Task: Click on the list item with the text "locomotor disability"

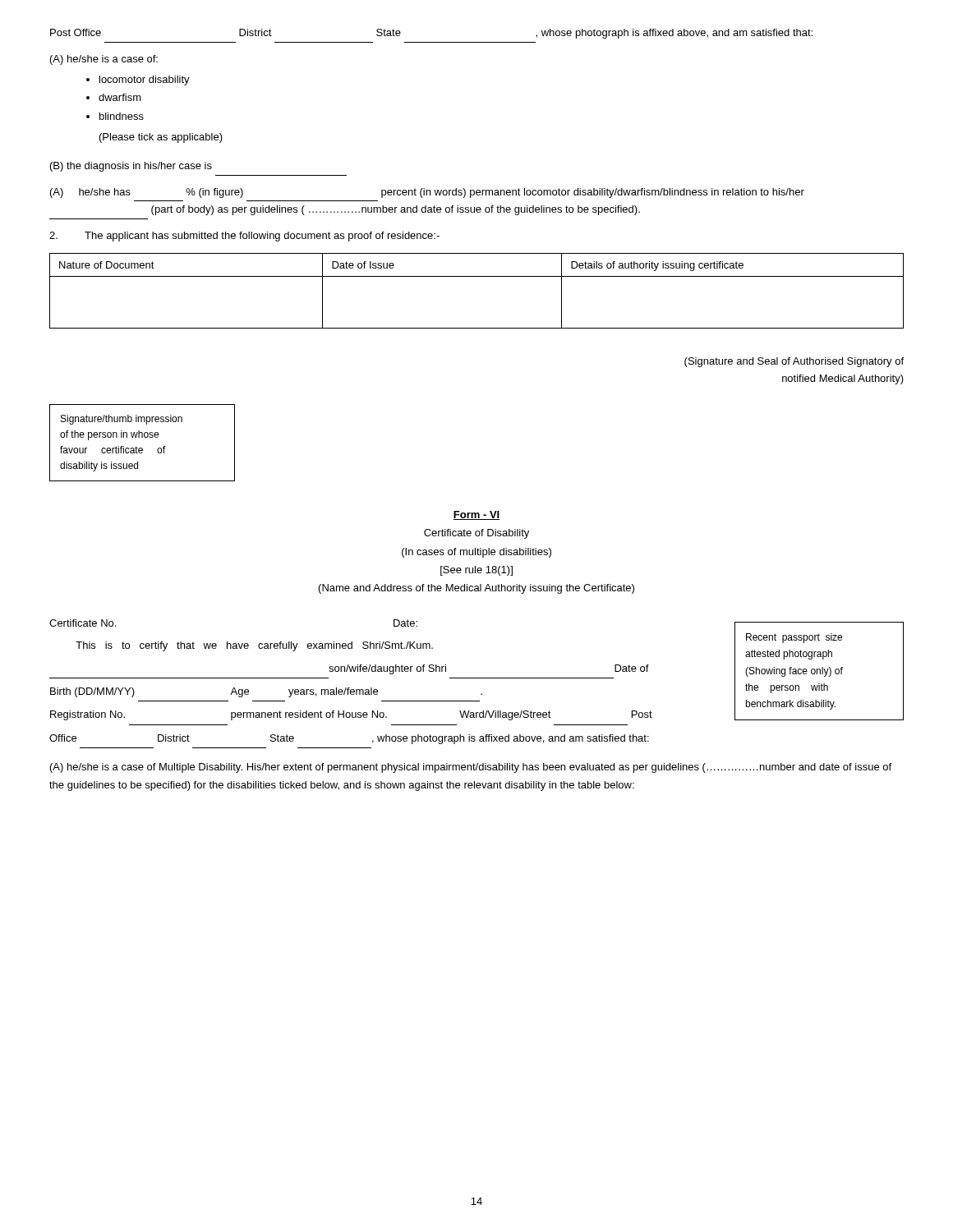Action: pyautogui.click(x=145, y=80)
